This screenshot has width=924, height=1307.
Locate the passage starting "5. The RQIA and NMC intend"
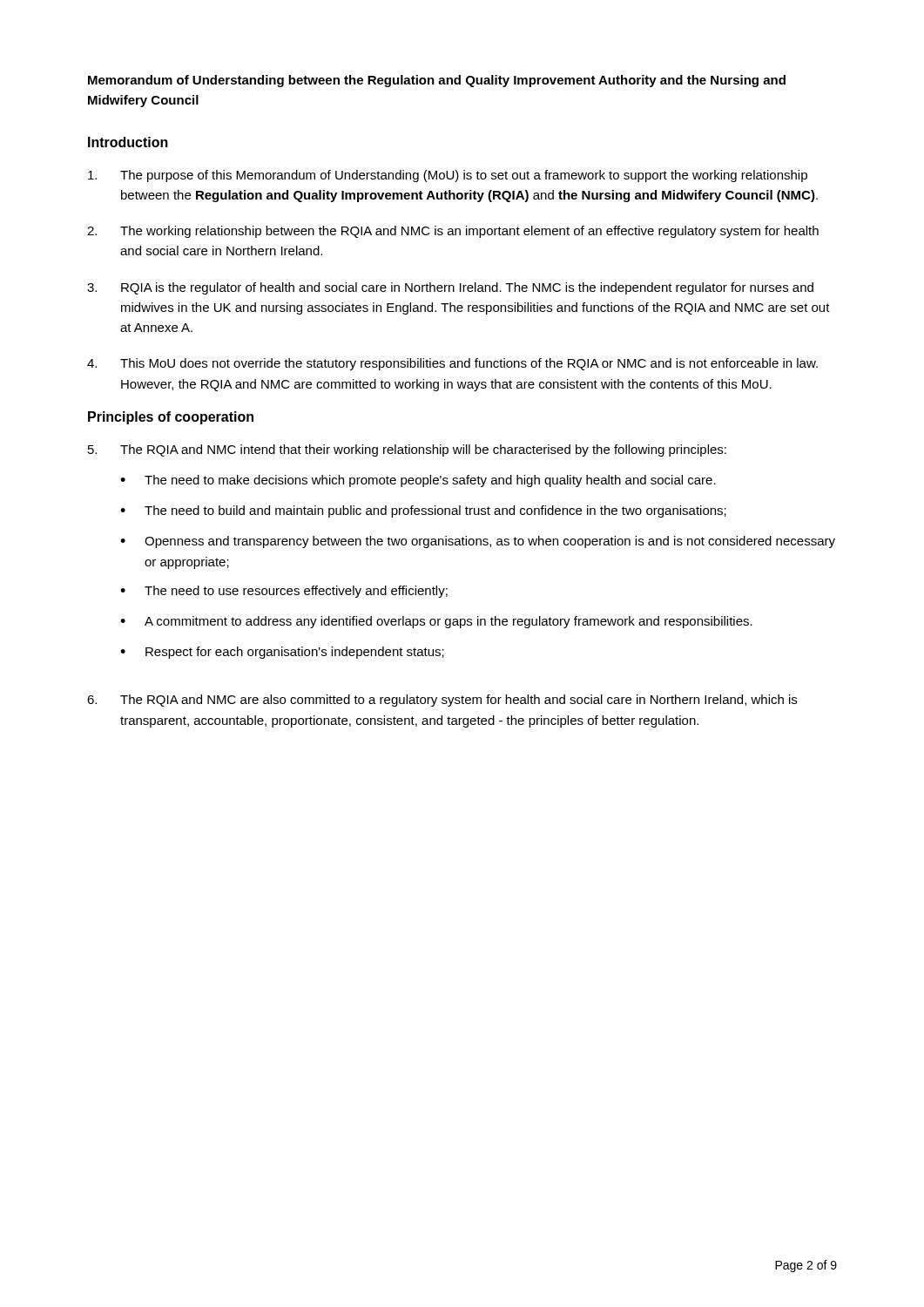(x=462, y=556)
